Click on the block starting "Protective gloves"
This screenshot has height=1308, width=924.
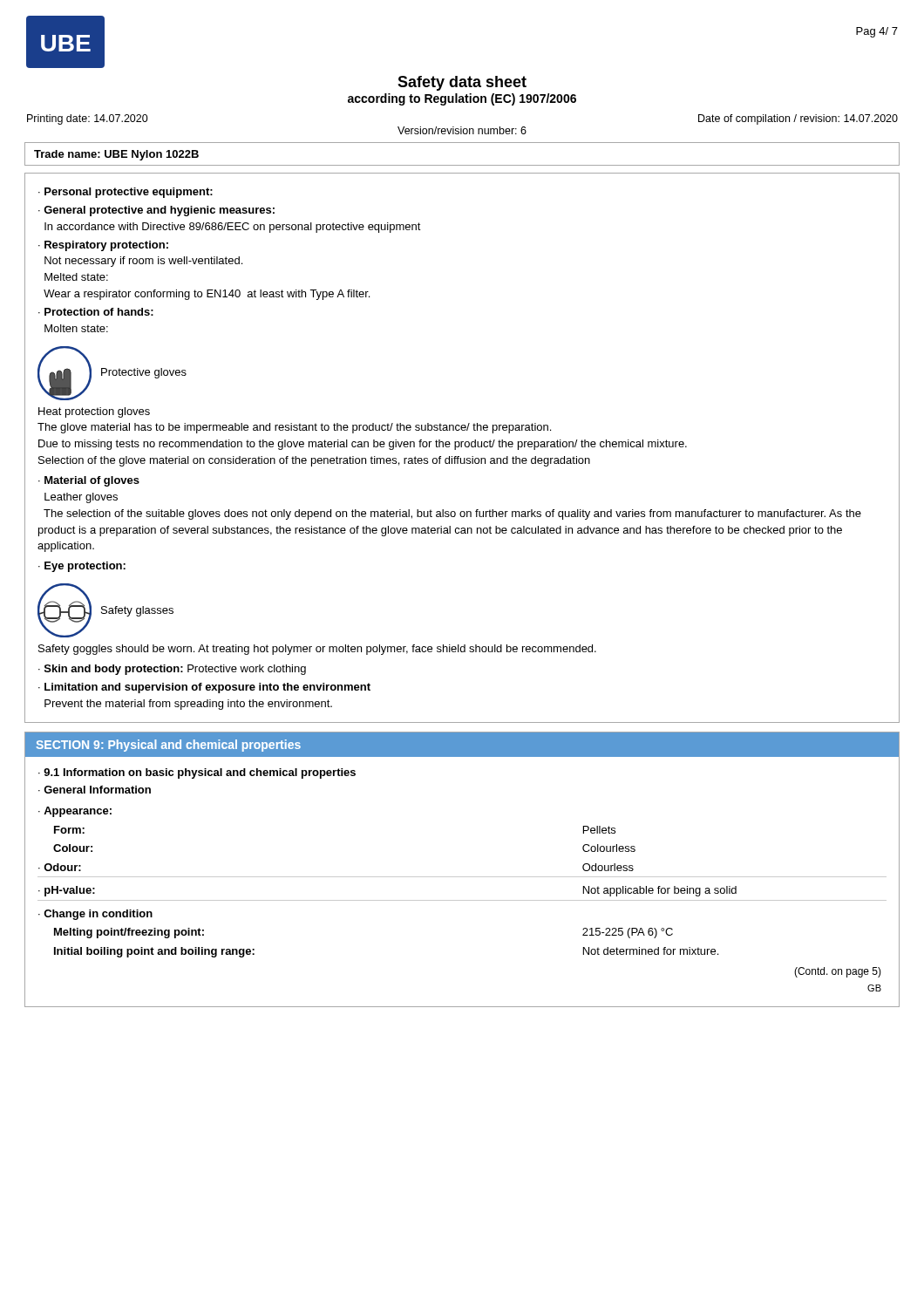pyautogui.click(x=143, y=372)
